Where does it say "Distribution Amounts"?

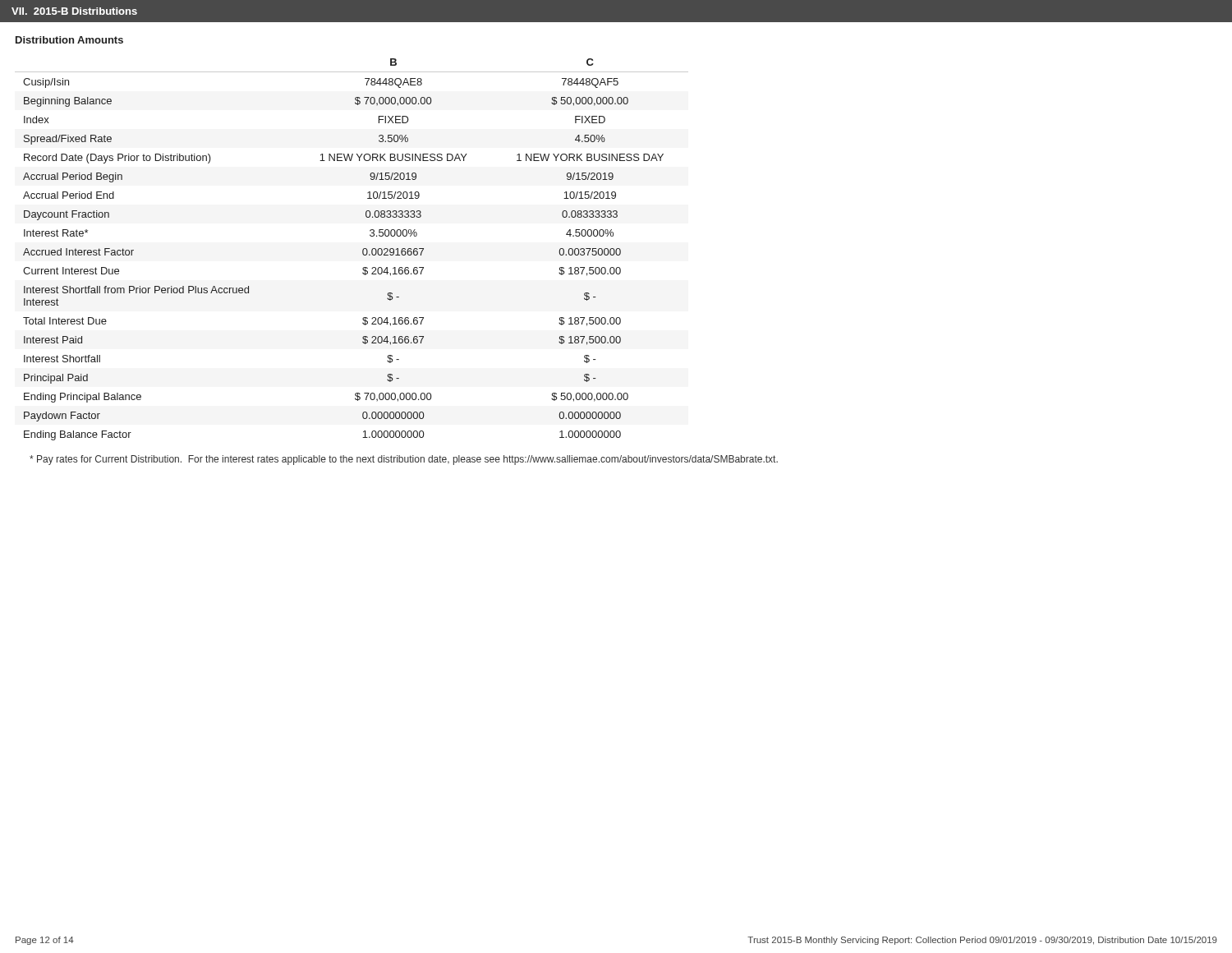69,40
